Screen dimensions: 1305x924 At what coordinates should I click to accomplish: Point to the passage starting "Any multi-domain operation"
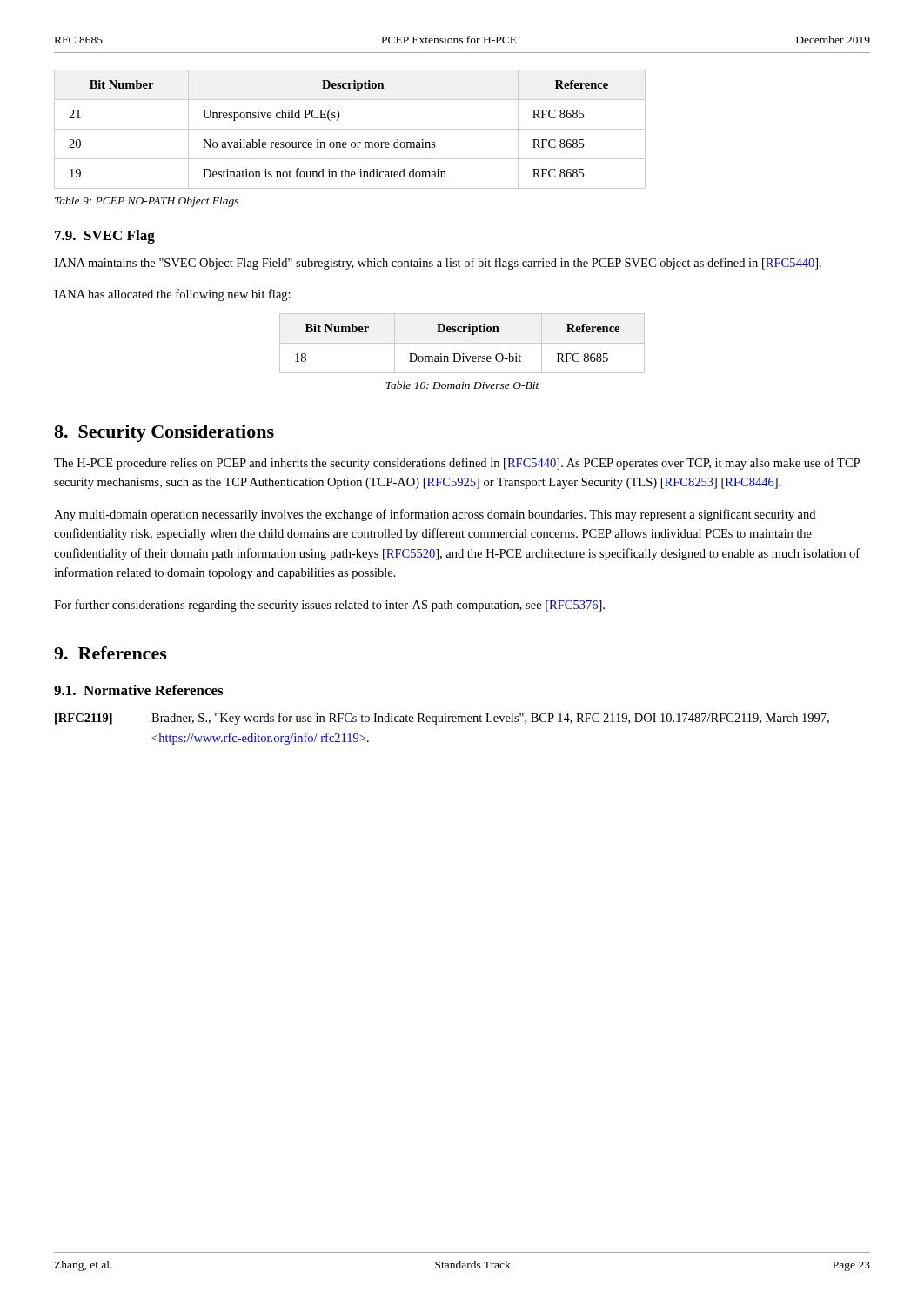(457, 543)
